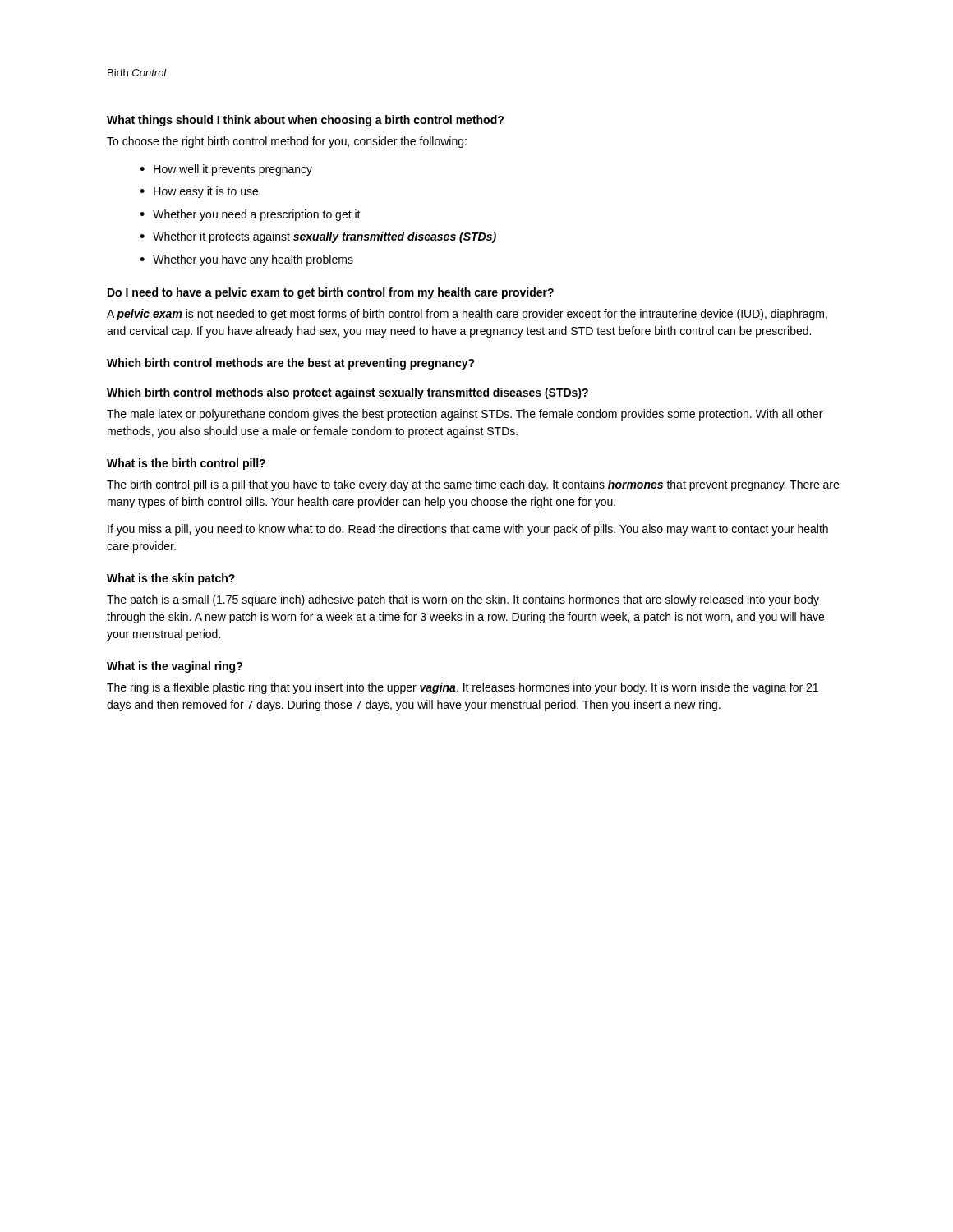Select the text starting "Do I need"
953x1232 pixels.
(331, 292)
